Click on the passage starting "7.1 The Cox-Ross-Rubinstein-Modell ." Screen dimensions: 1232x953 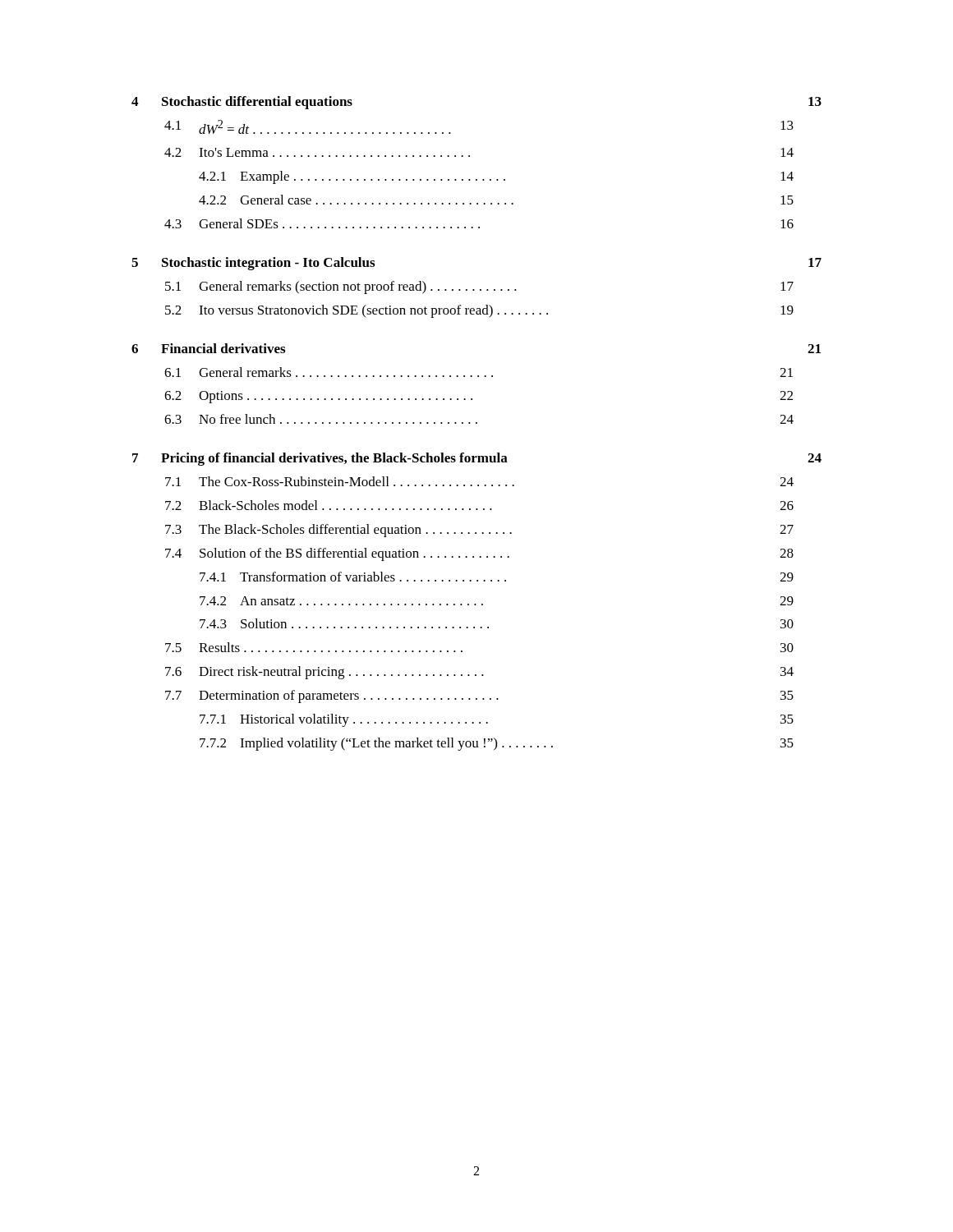pos(476,483)
